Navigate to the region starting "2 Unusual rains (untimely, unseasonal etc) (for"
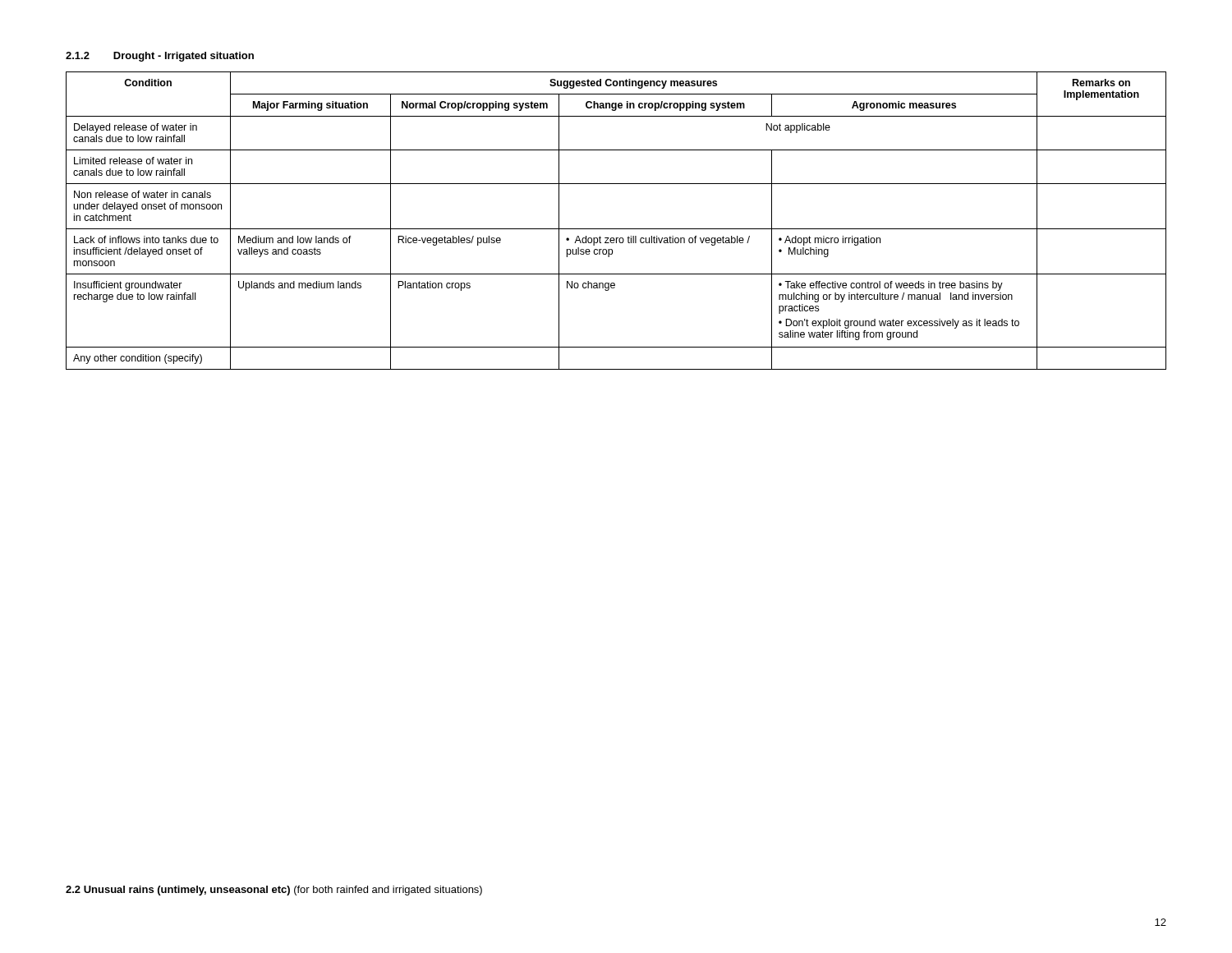This screenshot has width=1232, height=953. pos(274,889)
